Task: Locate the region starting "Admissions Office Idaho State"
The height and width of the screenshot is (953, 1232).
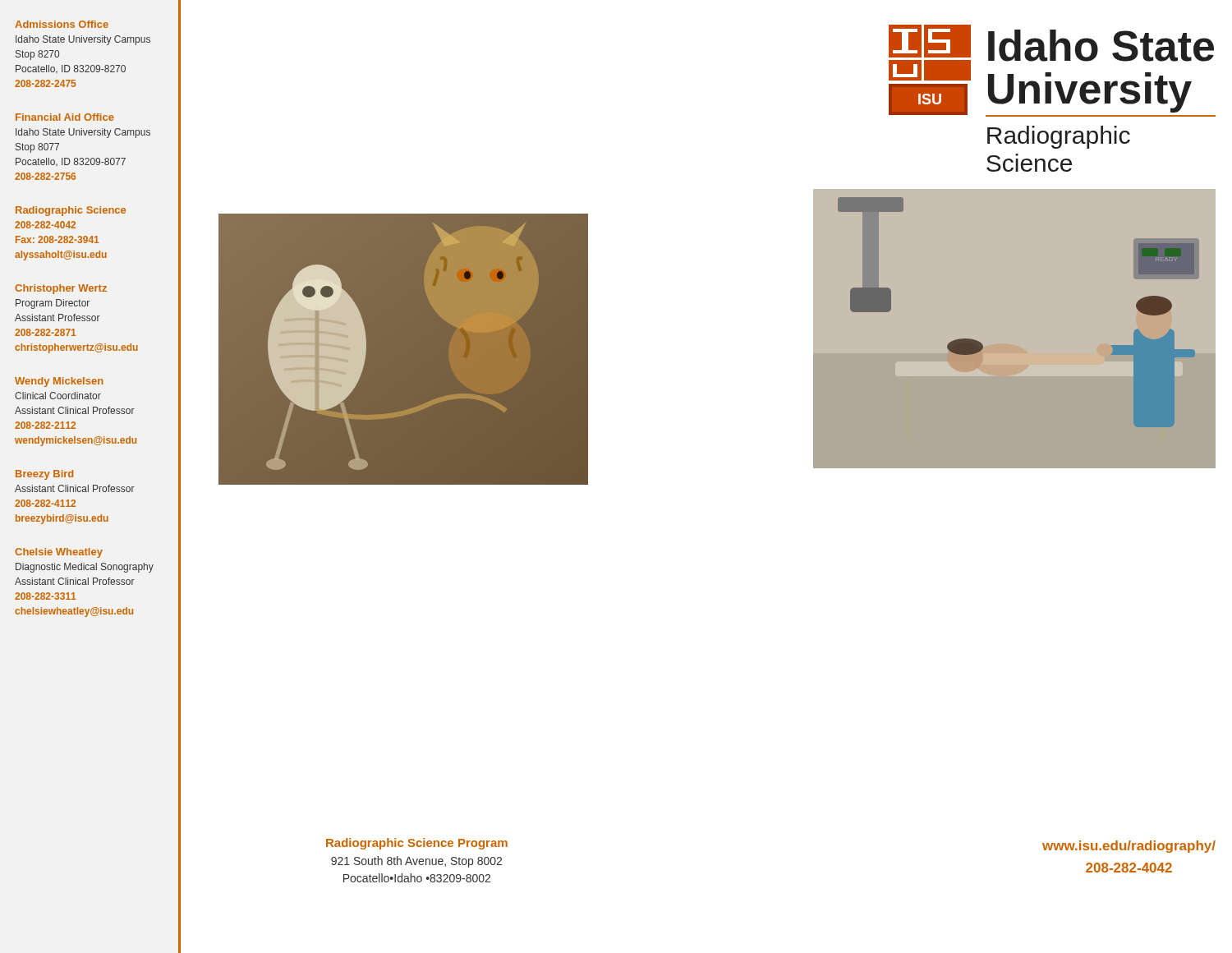Action: pos(89,55)
